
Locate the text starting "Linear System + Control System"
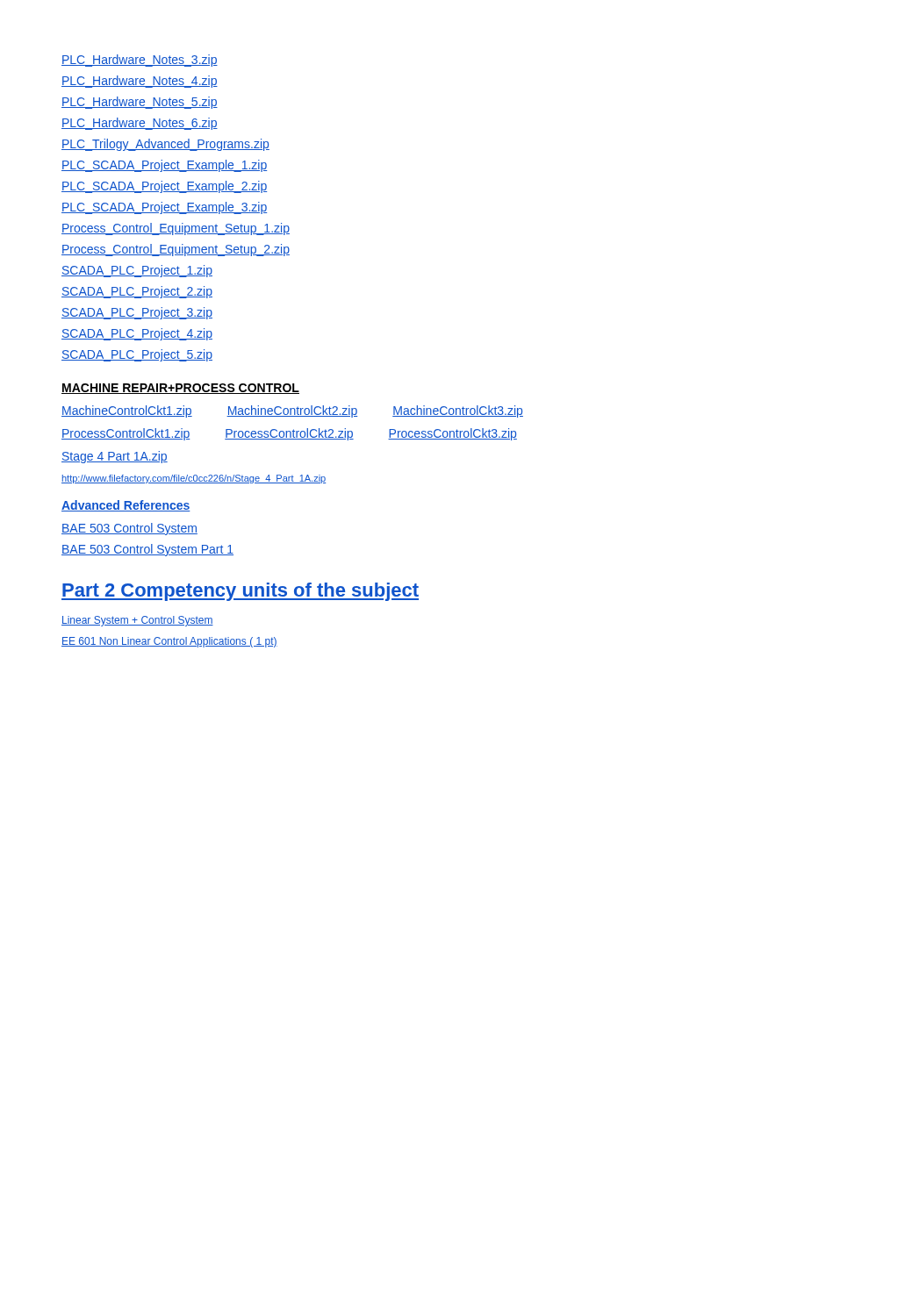(137, 620)
